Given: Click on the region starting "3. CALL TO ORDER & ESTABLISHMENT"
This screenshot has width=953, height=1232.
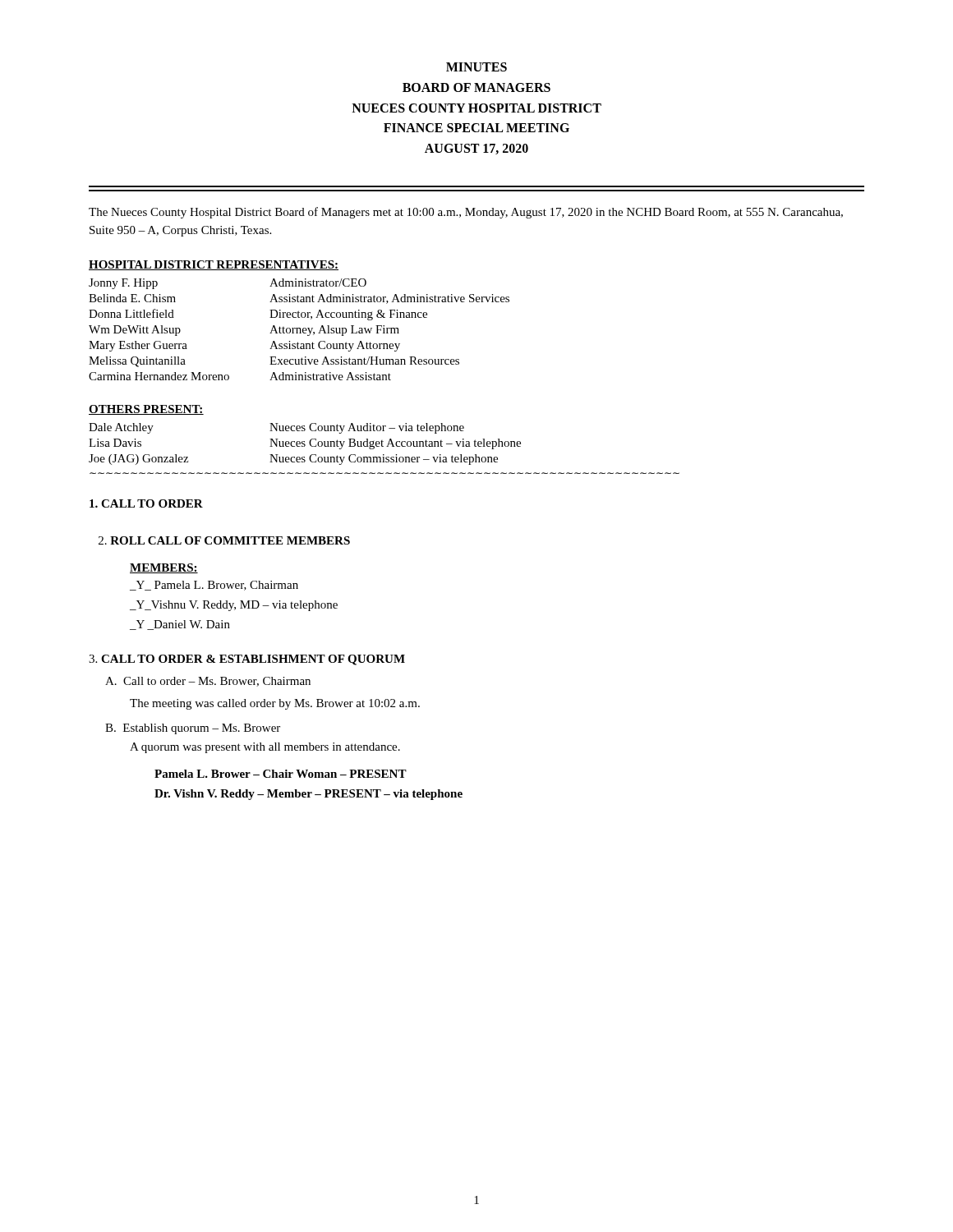Looking at the screenshot, I should 247,659.
